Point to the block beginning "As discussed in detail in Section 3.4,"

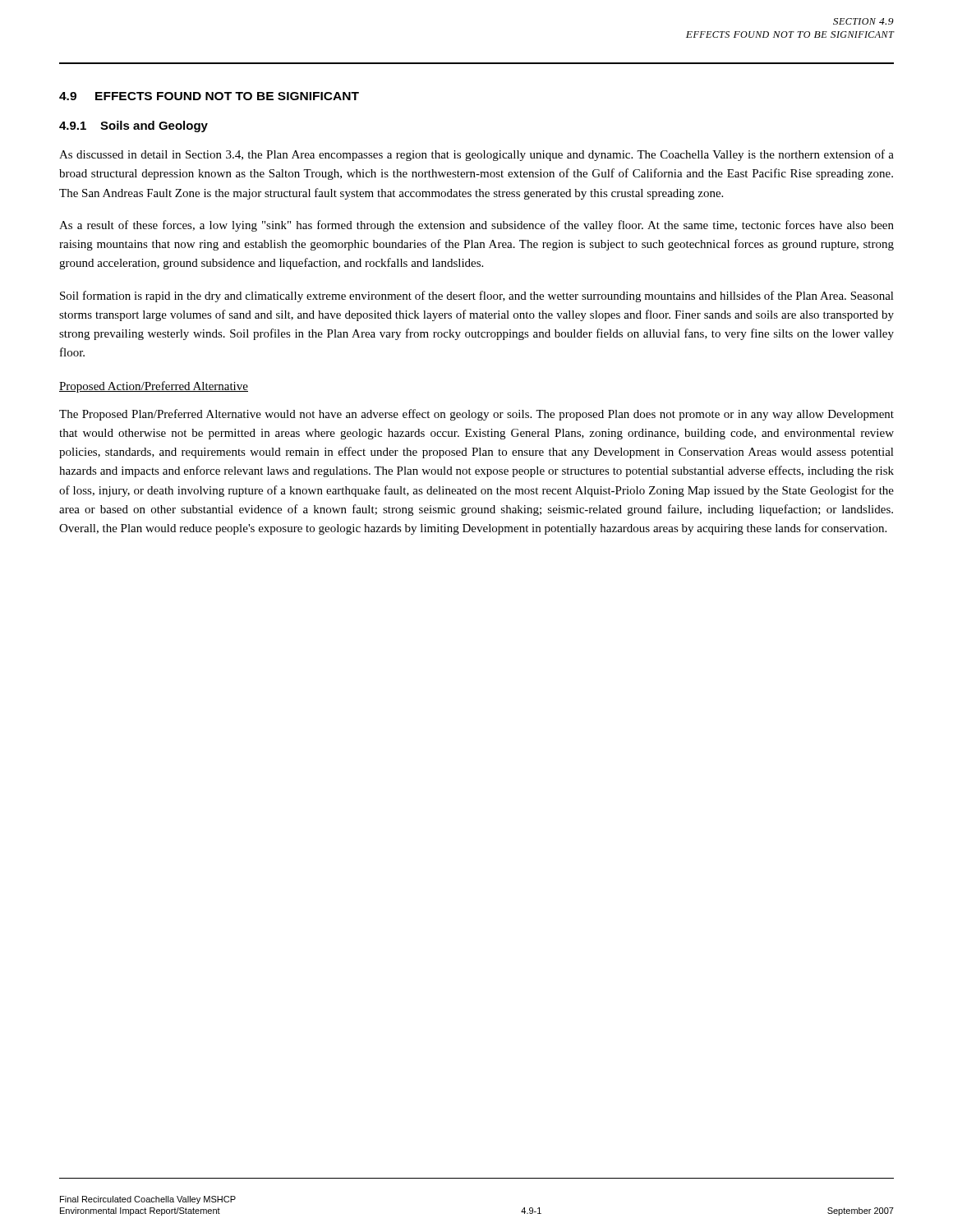(x=476, y=174)
